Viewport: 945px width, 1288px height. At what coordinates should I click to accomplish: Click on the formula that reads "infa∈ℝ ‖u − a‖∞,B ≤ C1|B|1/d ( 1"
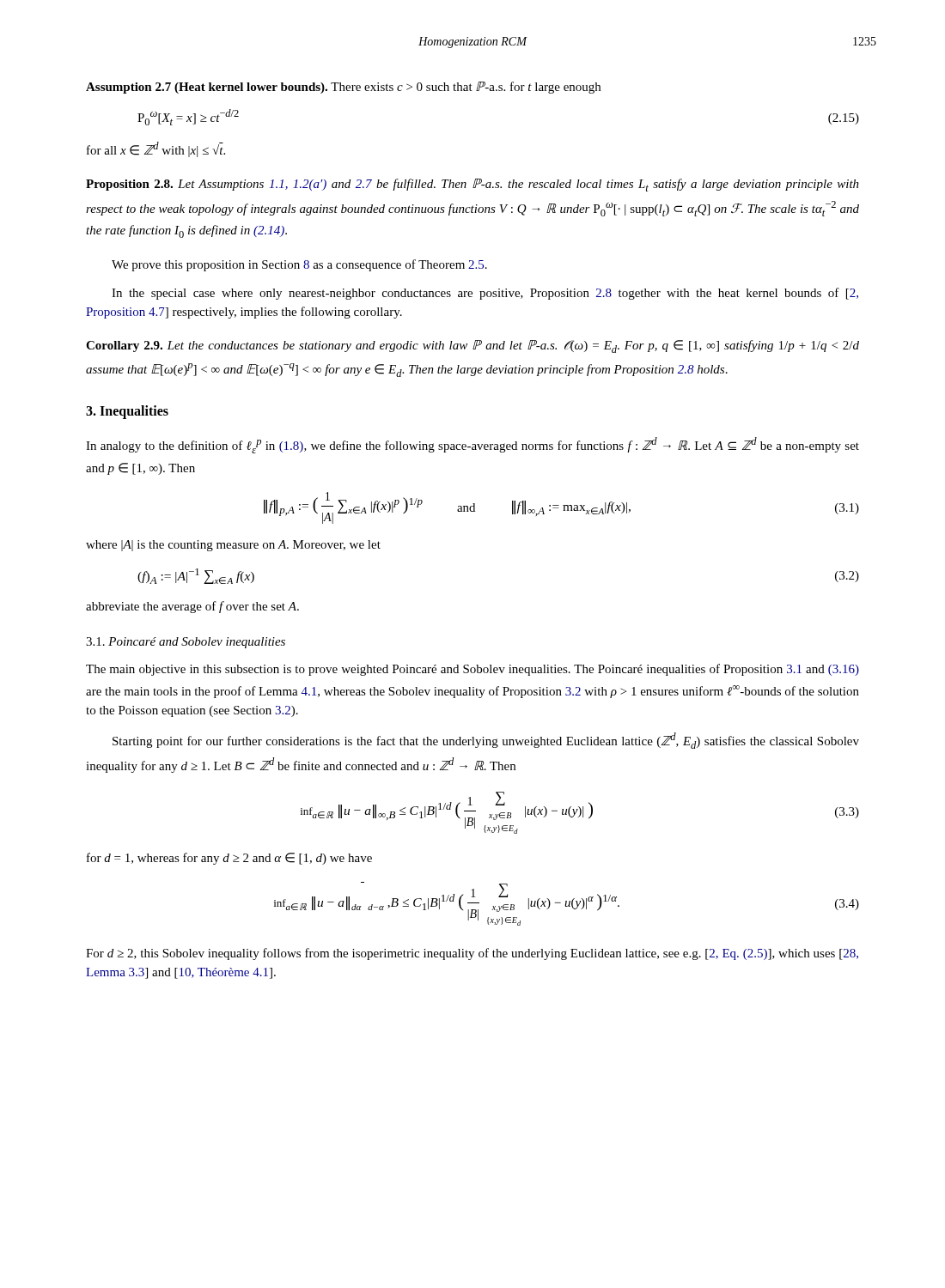pos(472,812)
